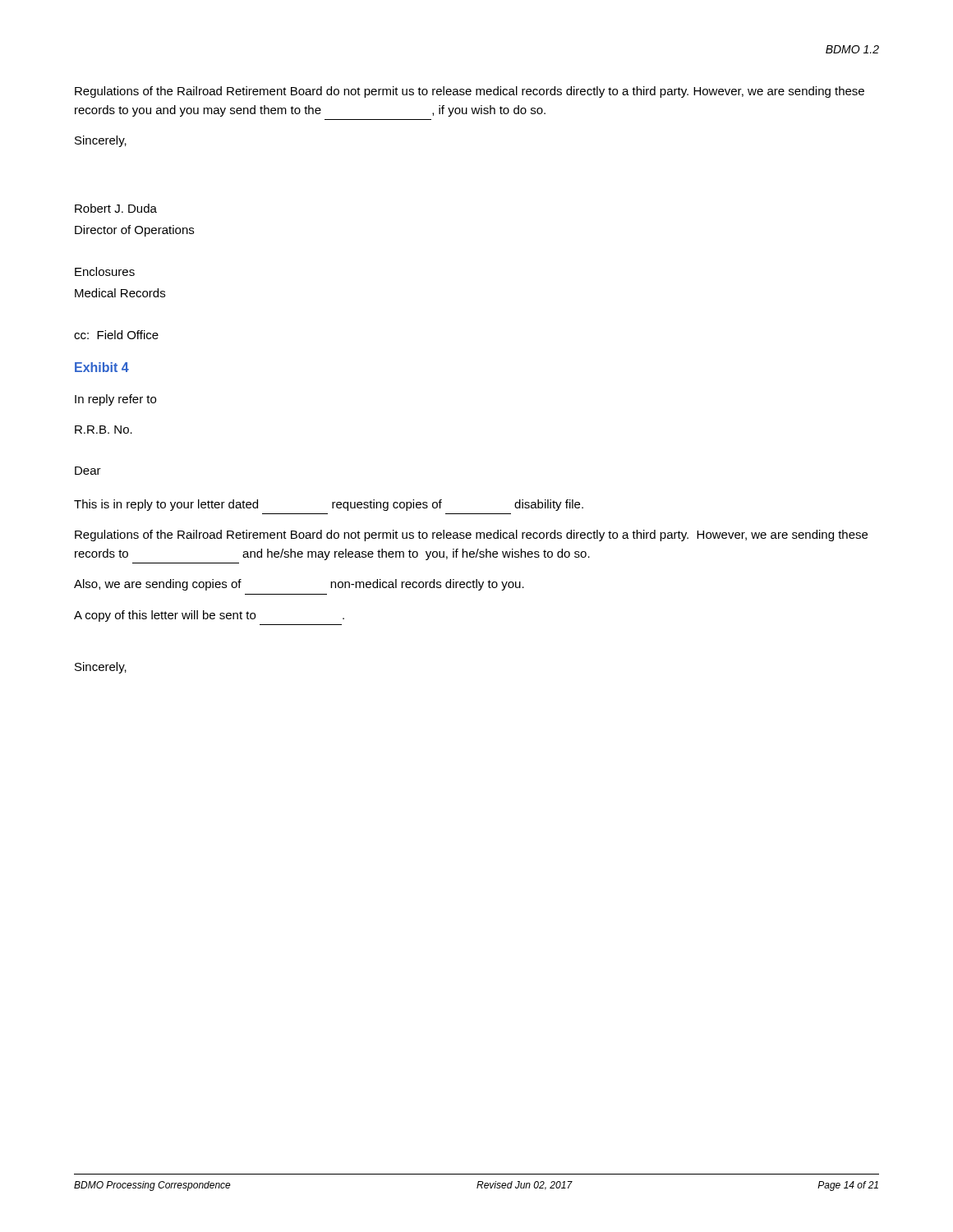Image resolution: width=953 pixels, height=1232 pixels.
Task: Locate the text that says "Medical Records"
Action: pyautogui.click(x=120, y=293)
